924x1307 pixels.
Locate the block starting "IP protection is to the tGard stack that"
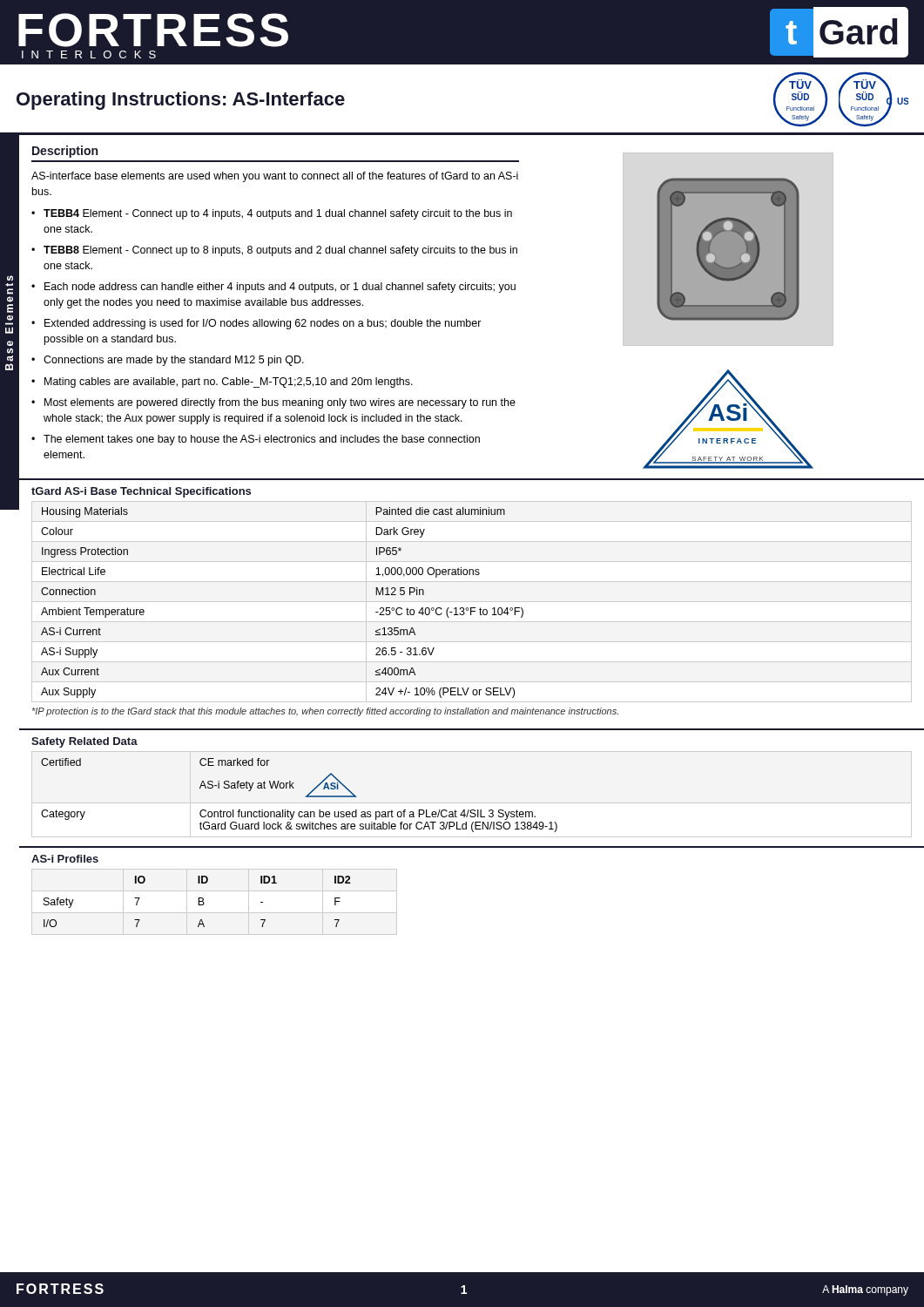(325, 711)
